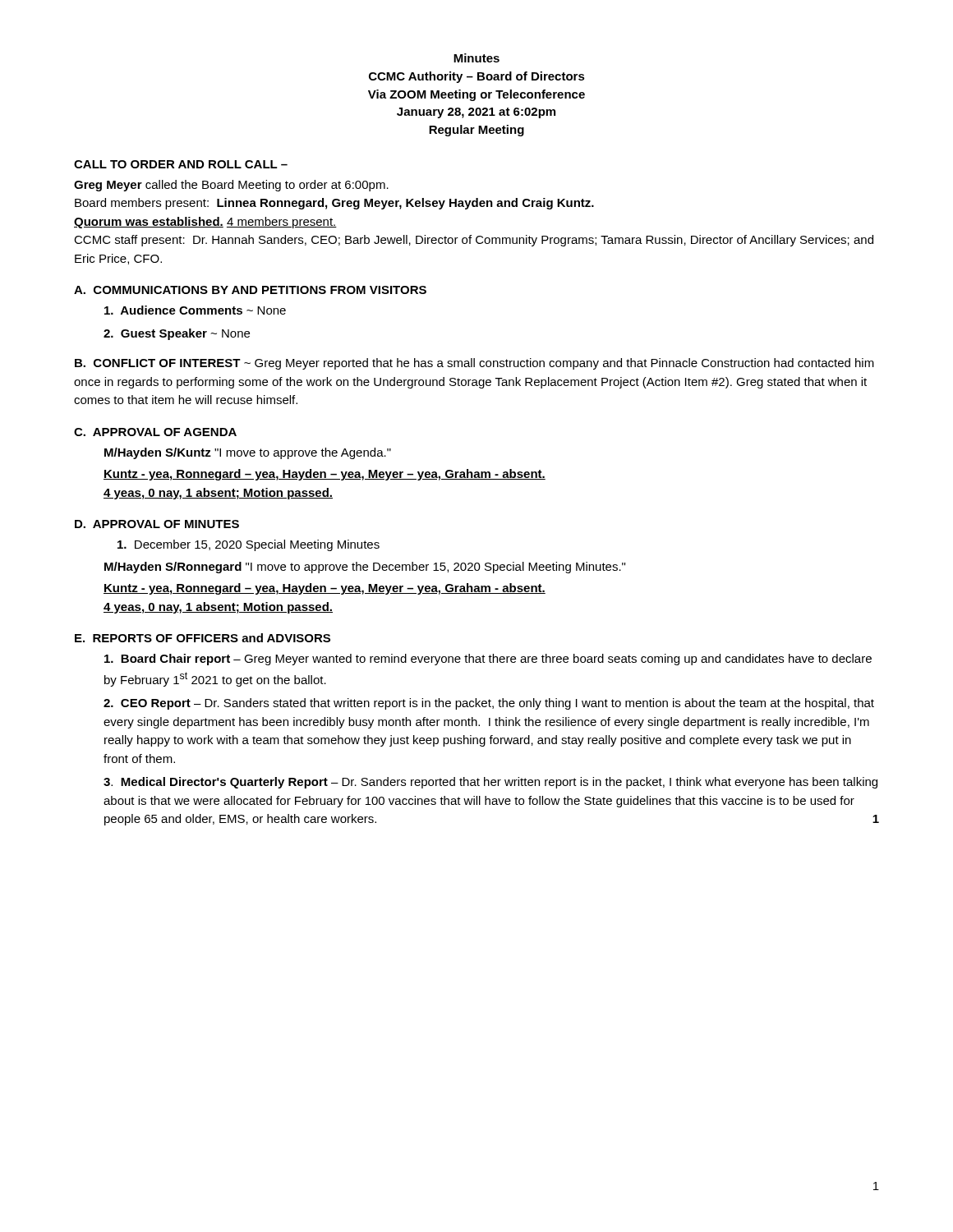Where does it say "A. COMMUNICATIONS BY AND PETITIONS FROM VISITORS"?
The image size is (953, 1232).
tap(250, 290)
